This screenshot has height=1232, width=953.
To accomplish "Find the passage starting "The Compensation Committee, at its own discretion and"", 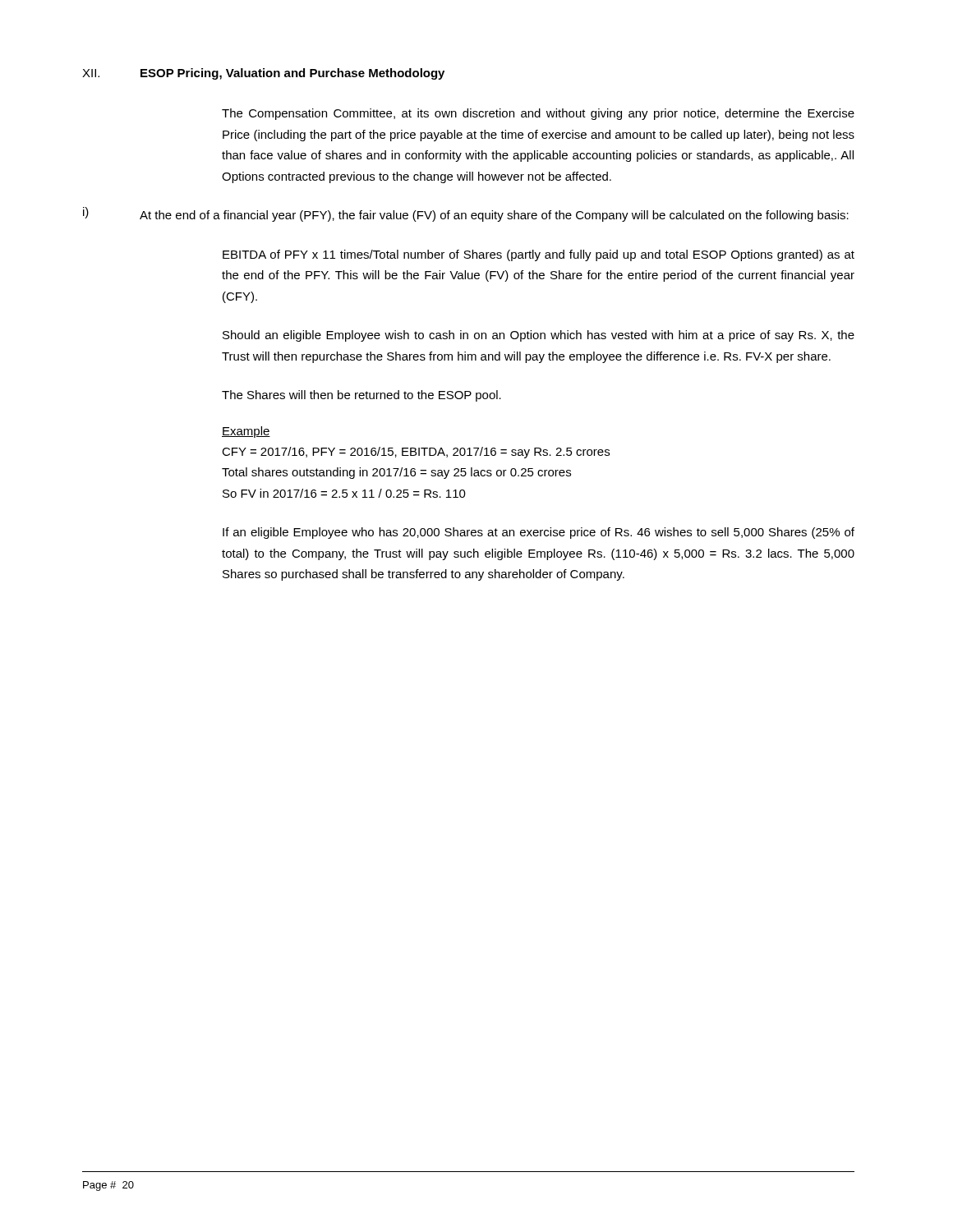I will tap(538, 144).
